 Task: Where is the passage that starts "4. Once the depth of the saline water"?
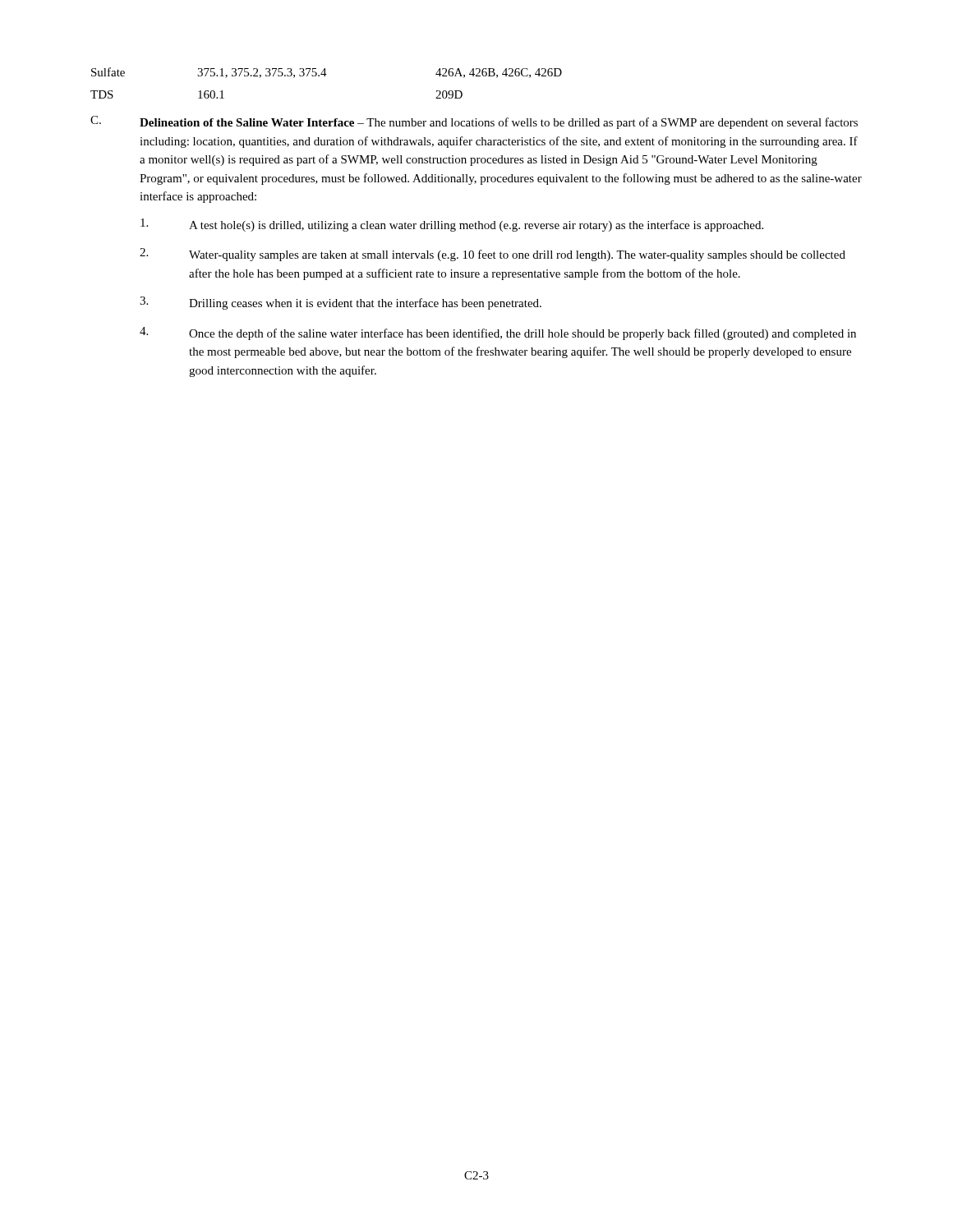501,352
